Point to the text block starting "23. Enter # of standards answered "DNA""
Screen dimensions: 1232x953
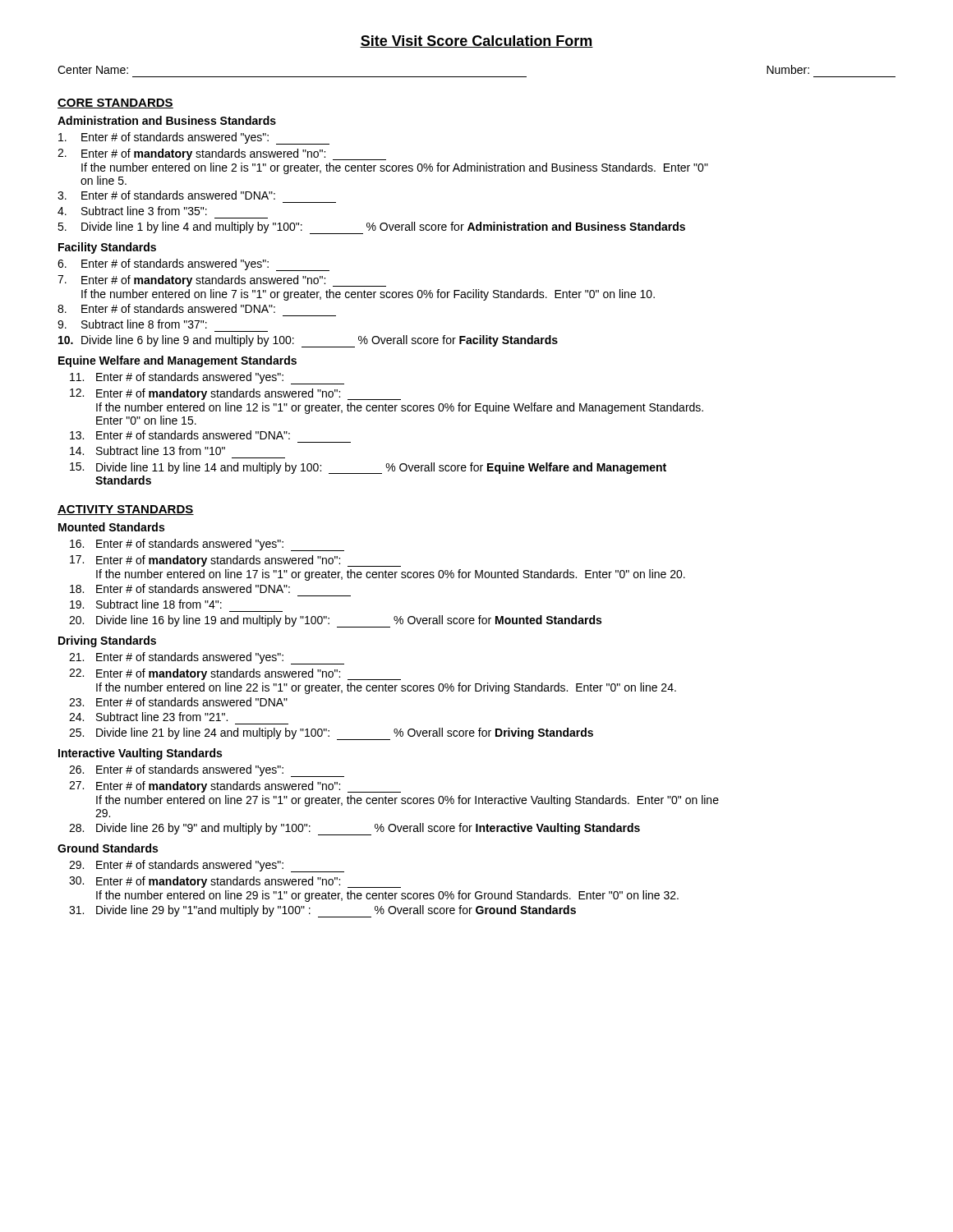[178, 702]
